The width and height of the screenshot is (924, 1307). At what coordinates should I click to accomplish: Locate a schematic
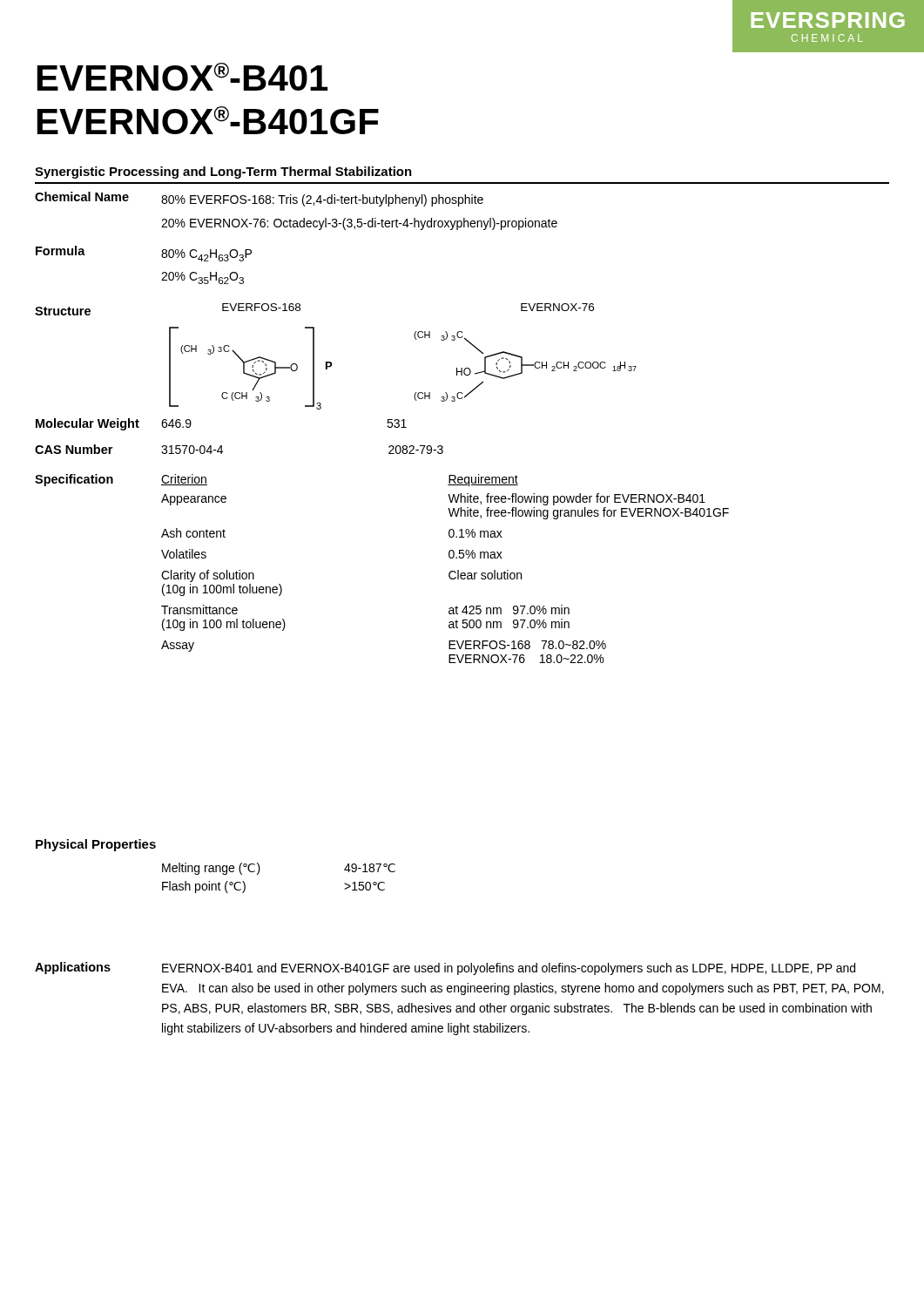462,360
